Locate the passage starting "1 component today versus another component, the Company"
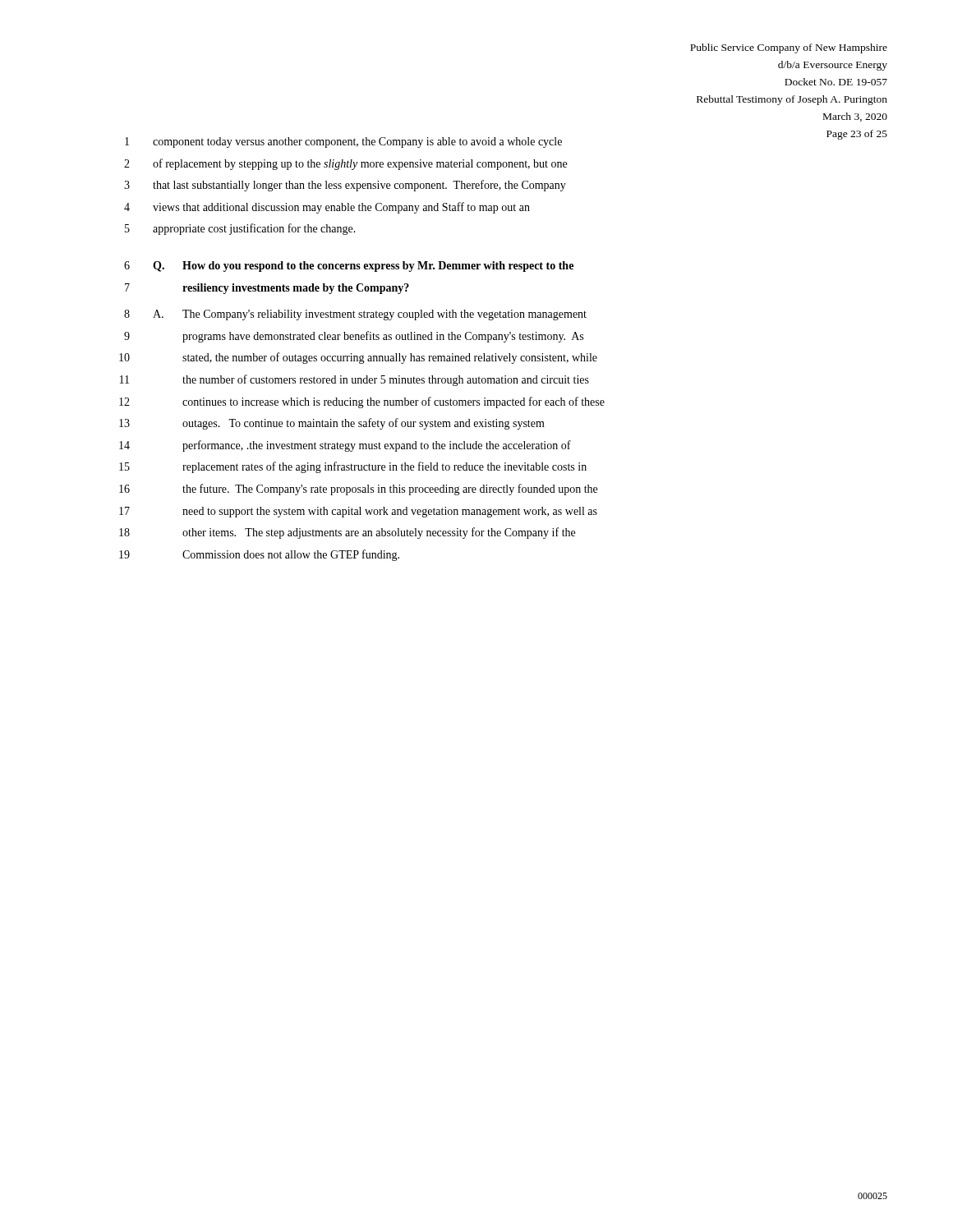Image resolution: width=953 pixels, height=1232 pixels. (476, 142)
